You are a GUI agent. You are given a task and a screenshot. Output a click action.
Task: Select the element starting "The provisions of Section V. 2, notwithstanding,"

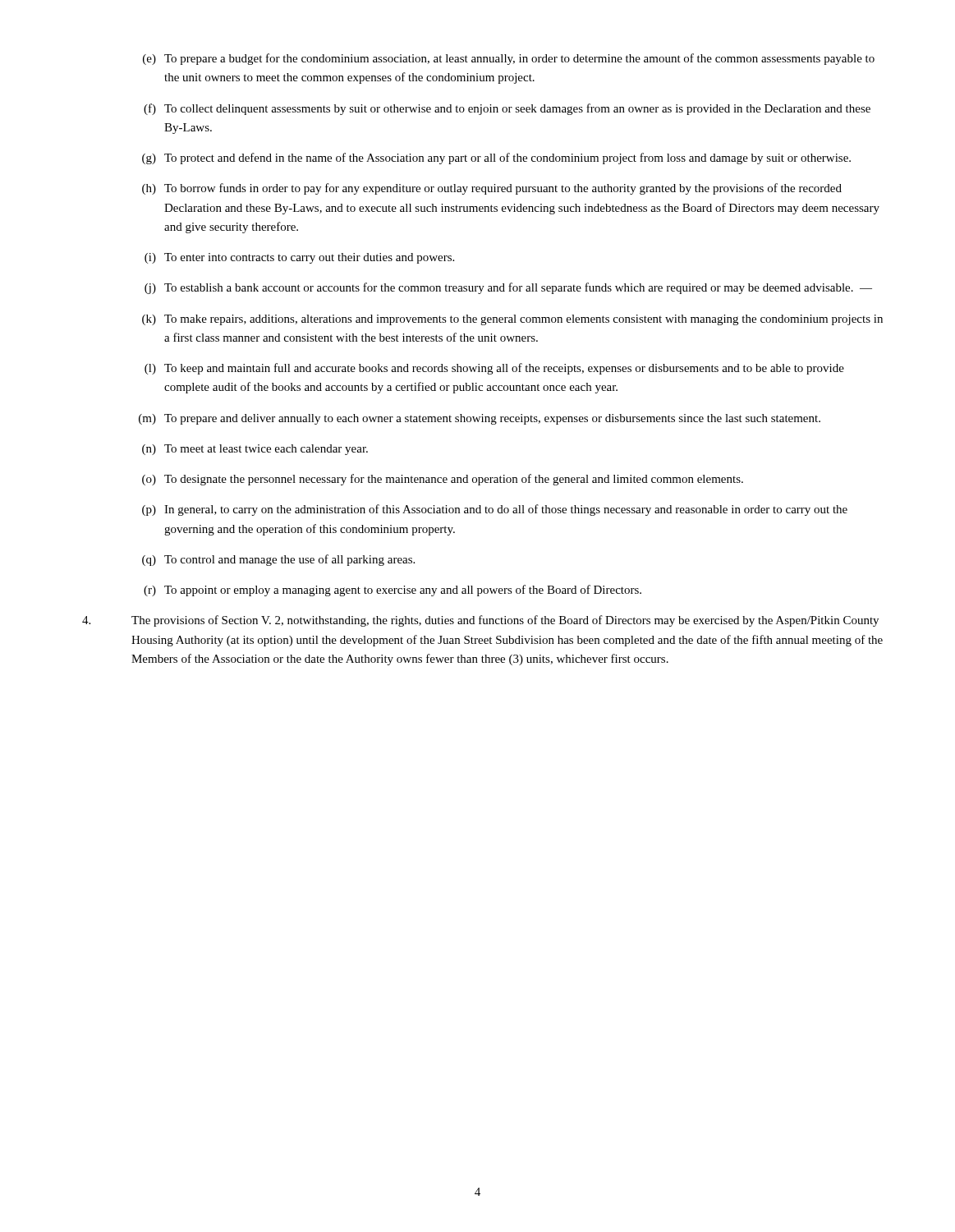486,640
